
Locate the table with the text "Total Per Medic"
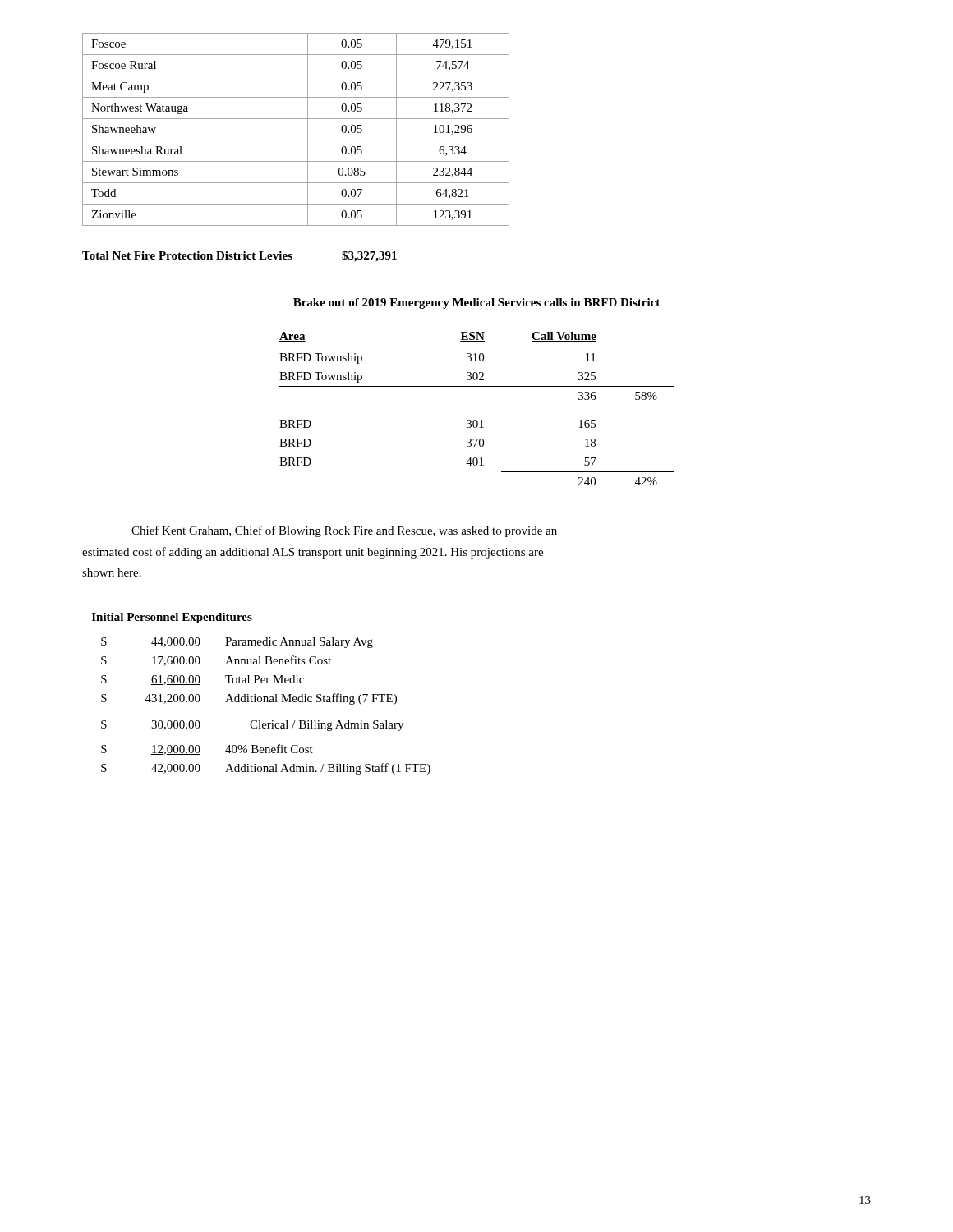476,705
